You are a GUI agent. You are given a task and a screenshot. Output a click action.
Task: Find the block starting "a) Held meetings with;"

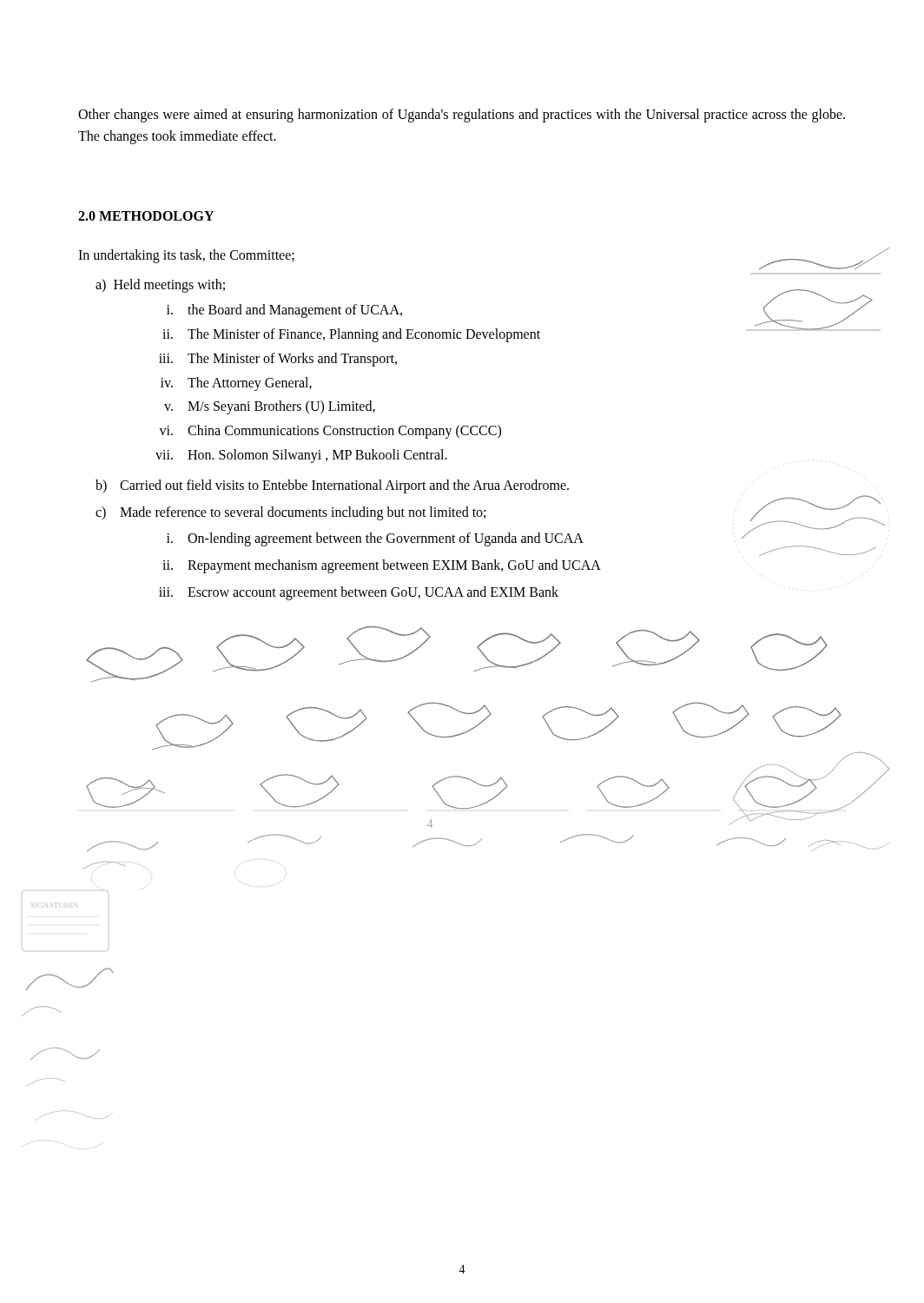tap(161, 285)
